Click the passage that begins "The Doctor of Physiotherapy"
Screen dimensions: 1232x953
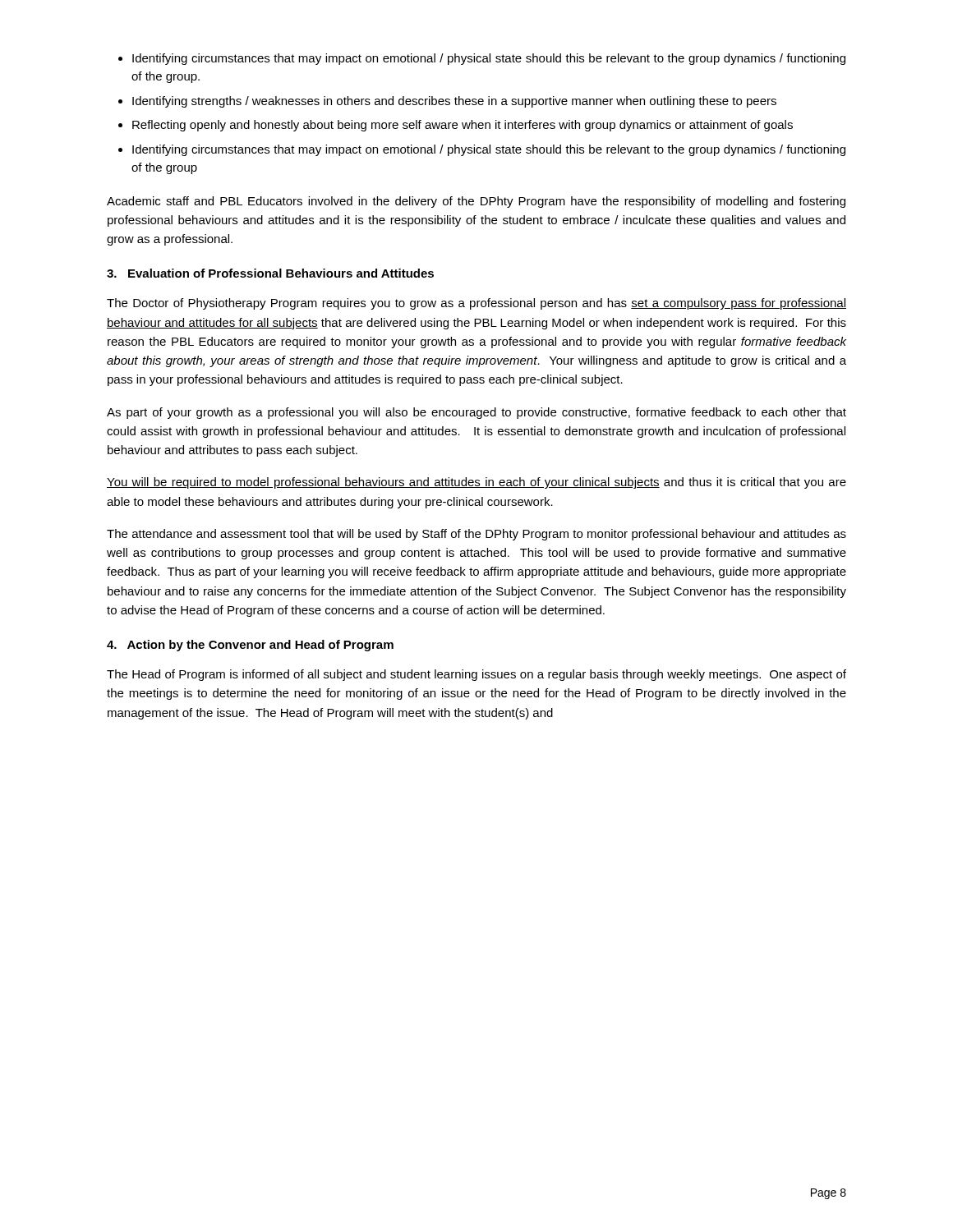(476, 341)
